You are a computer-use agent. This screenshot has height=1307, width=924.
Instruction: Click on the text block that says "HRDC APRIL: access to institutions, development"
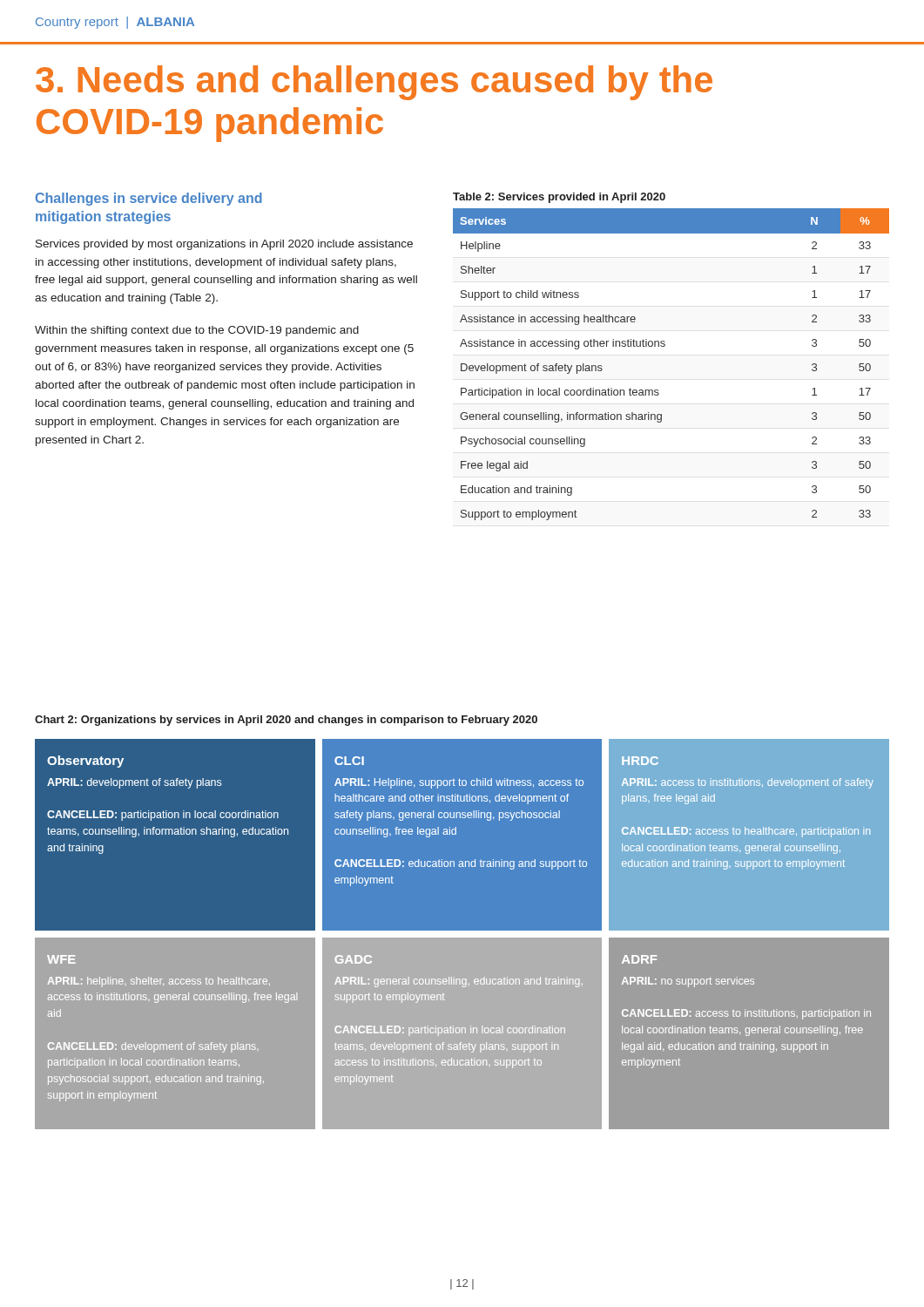pos(640,761)
